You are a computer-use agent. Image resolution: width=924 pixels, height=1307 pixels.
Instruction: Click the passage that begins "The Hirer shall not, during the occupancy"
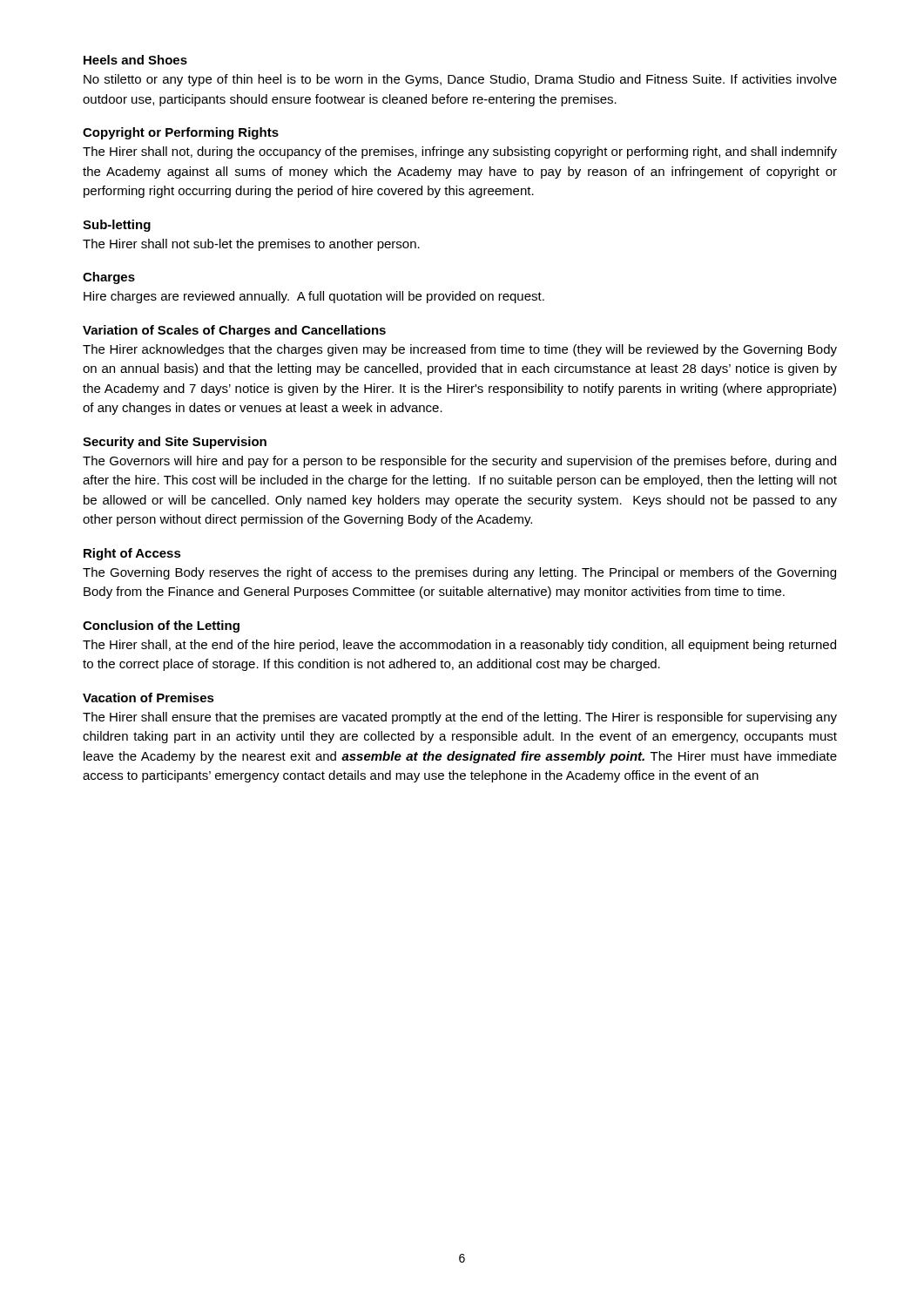point(460,171)
